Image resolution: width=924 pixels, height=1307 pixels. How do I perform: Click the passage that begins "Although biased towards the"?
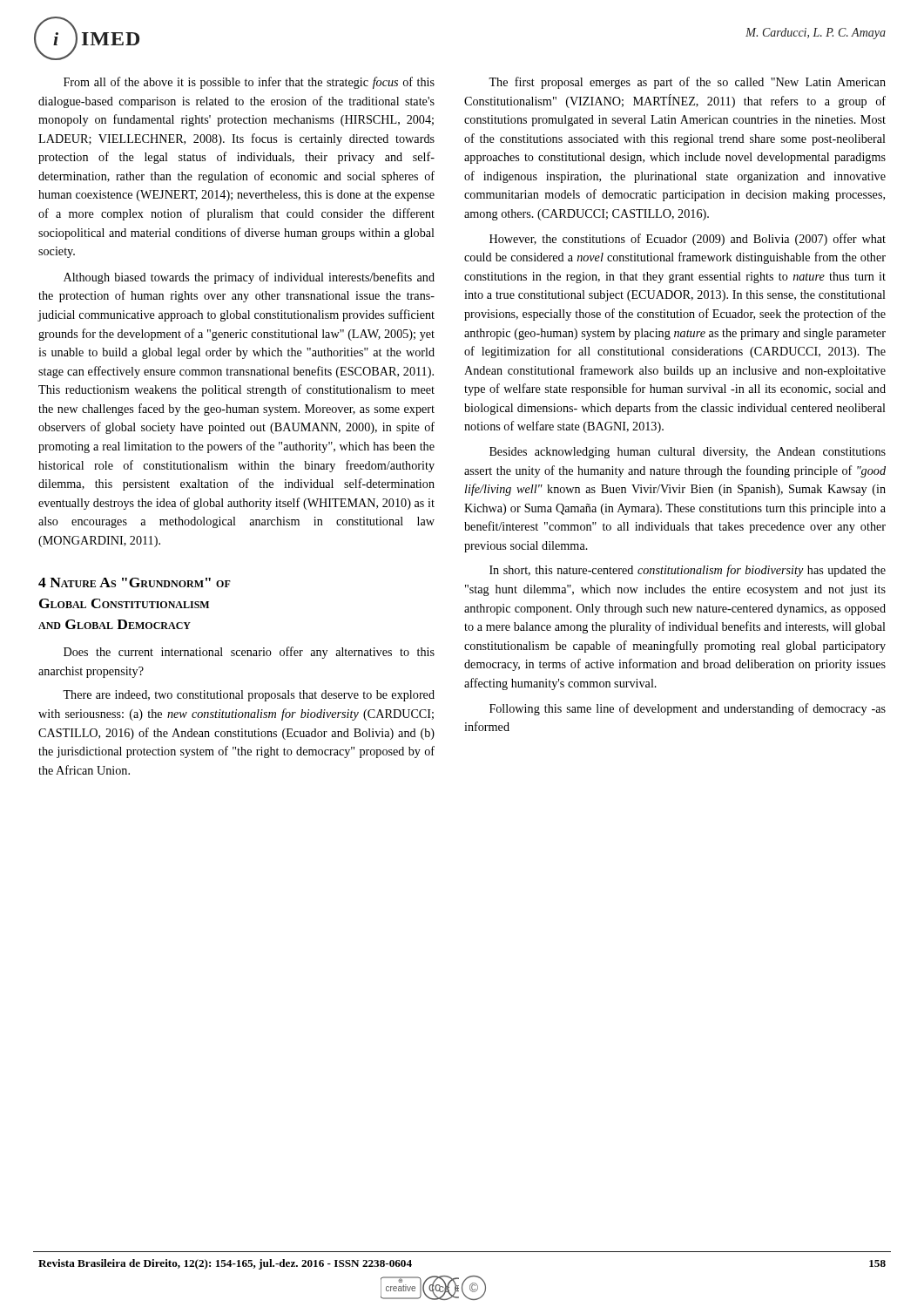pyautogui.click(x=236, y=409)
